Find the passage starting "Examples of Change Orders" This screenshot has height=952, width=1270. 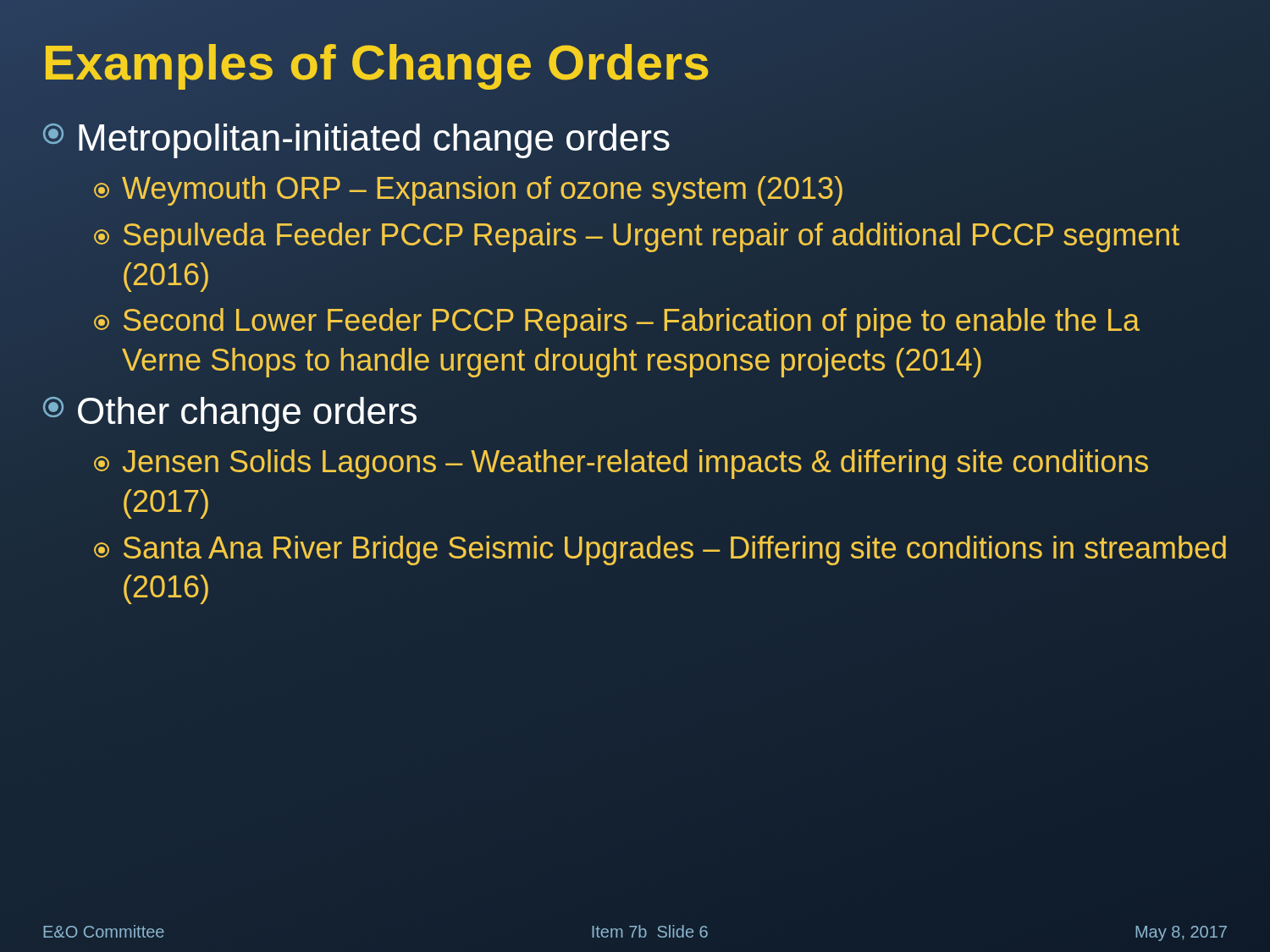coord(376,62)
